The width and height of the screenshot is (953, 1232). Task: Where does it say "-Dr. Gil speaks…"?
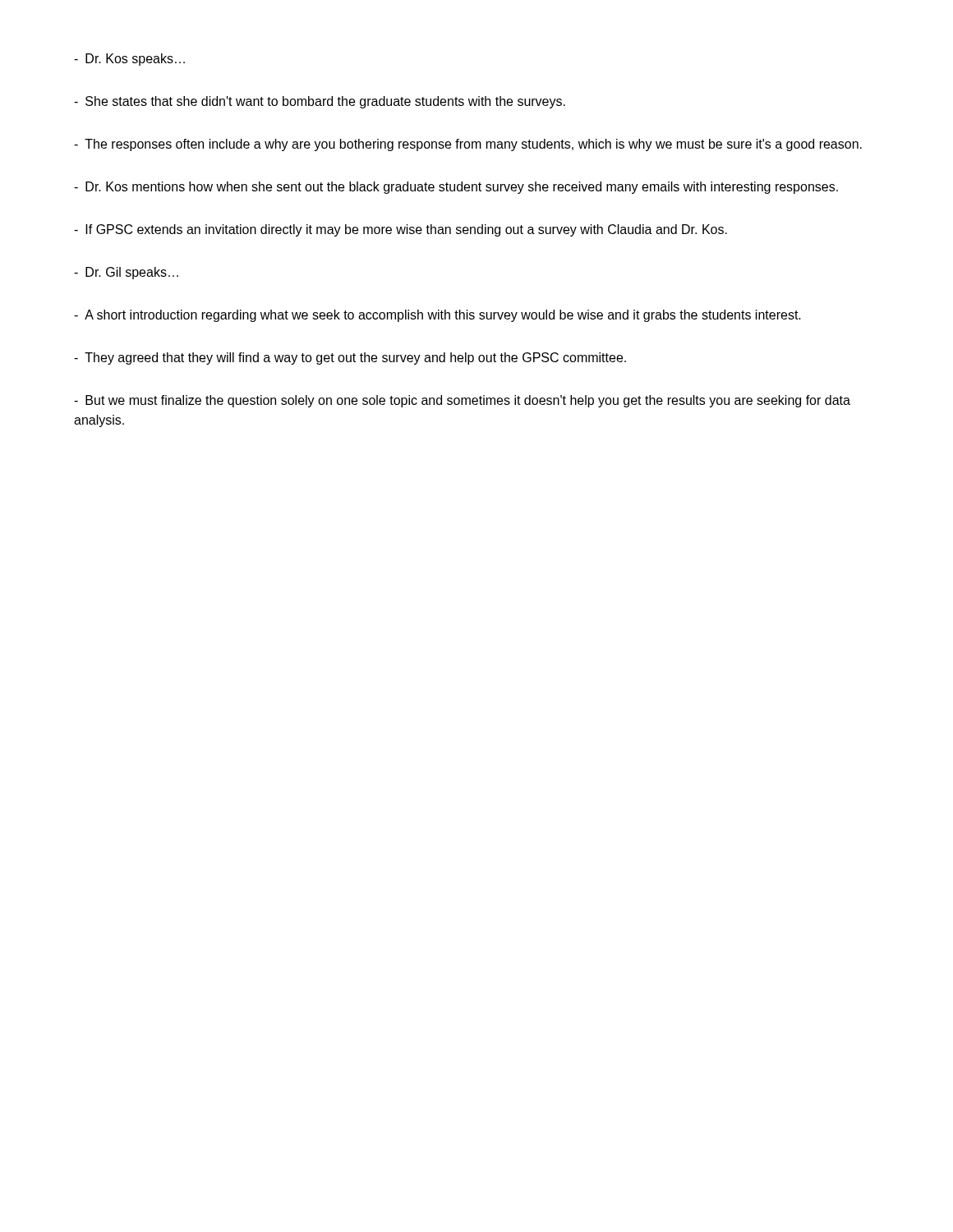[x=127, y=273]
